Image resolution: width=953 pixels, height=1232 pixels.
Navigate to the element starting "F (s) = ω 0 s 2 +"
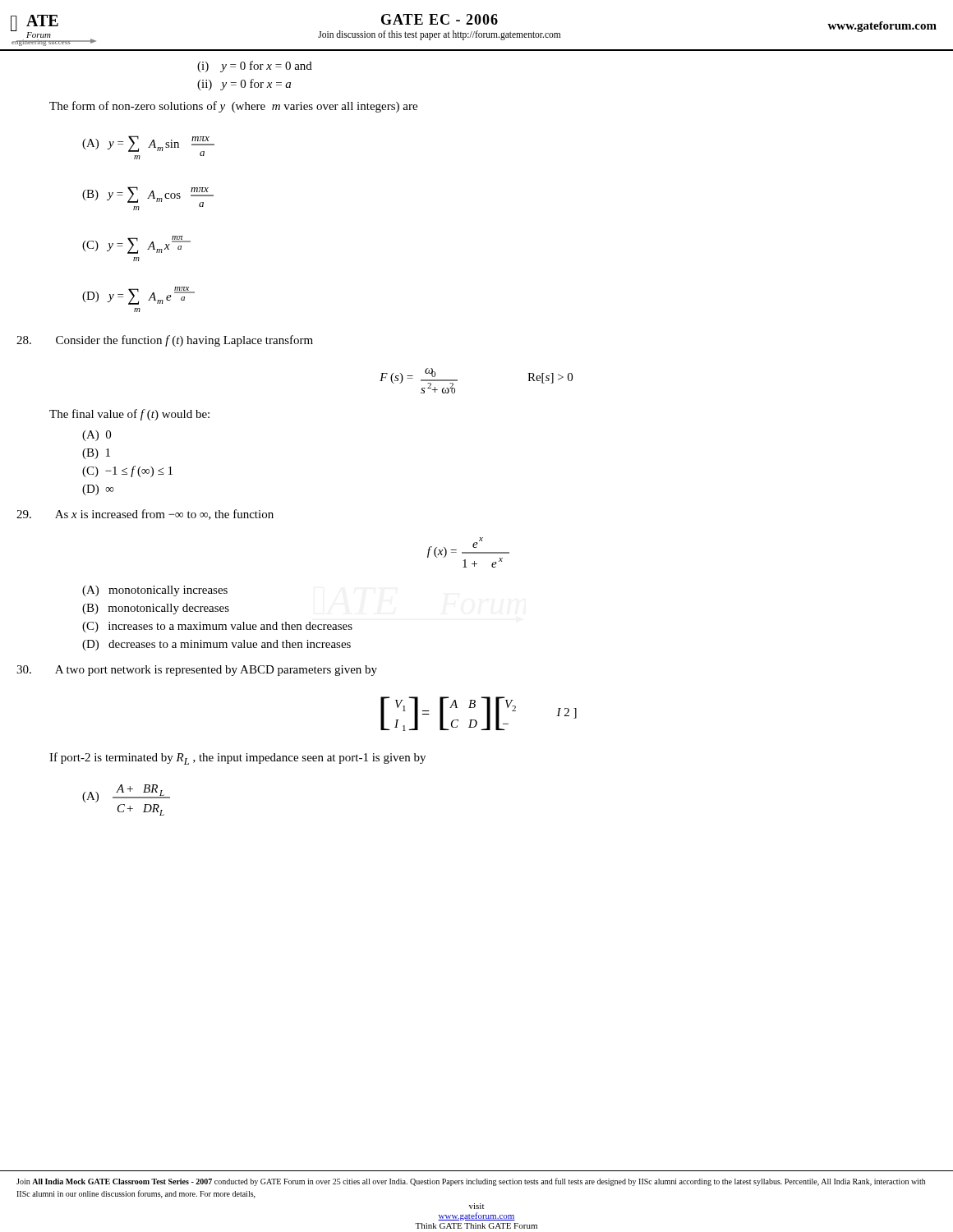tap(439, 381)
